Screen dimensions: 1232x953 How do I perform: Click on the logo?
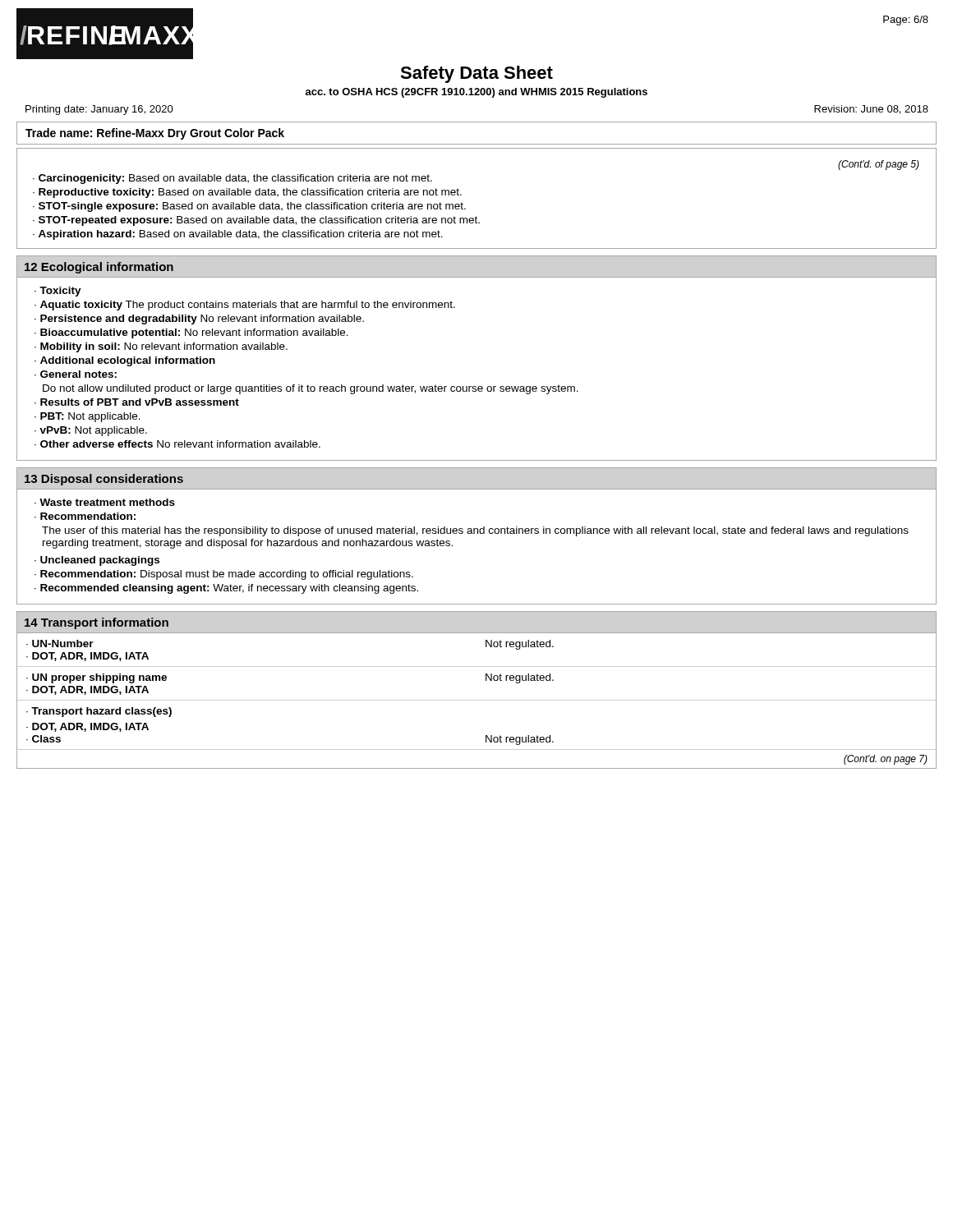pos(107,34)
